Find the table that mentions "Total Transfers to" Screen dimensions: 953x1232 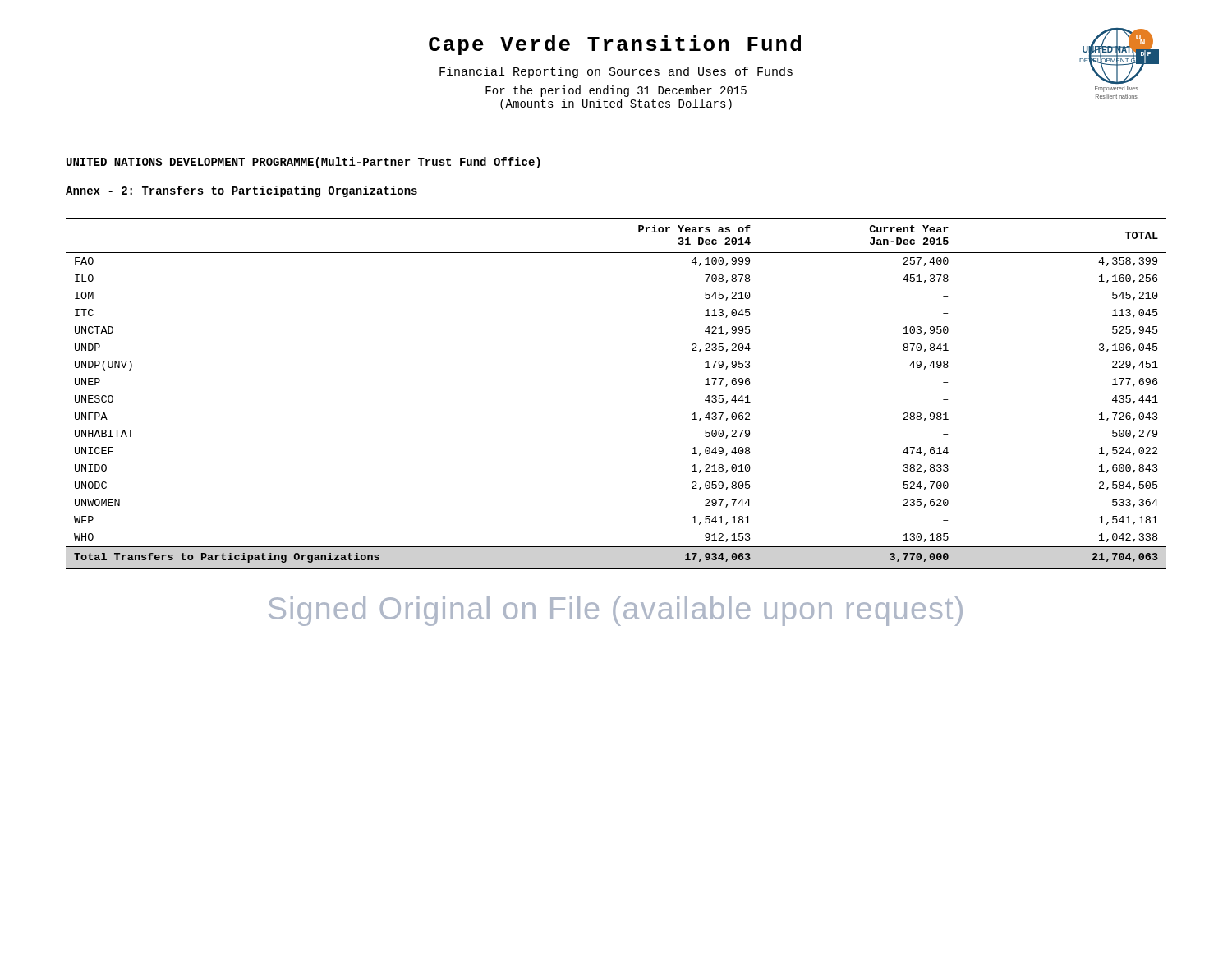(x=616, y=393)
